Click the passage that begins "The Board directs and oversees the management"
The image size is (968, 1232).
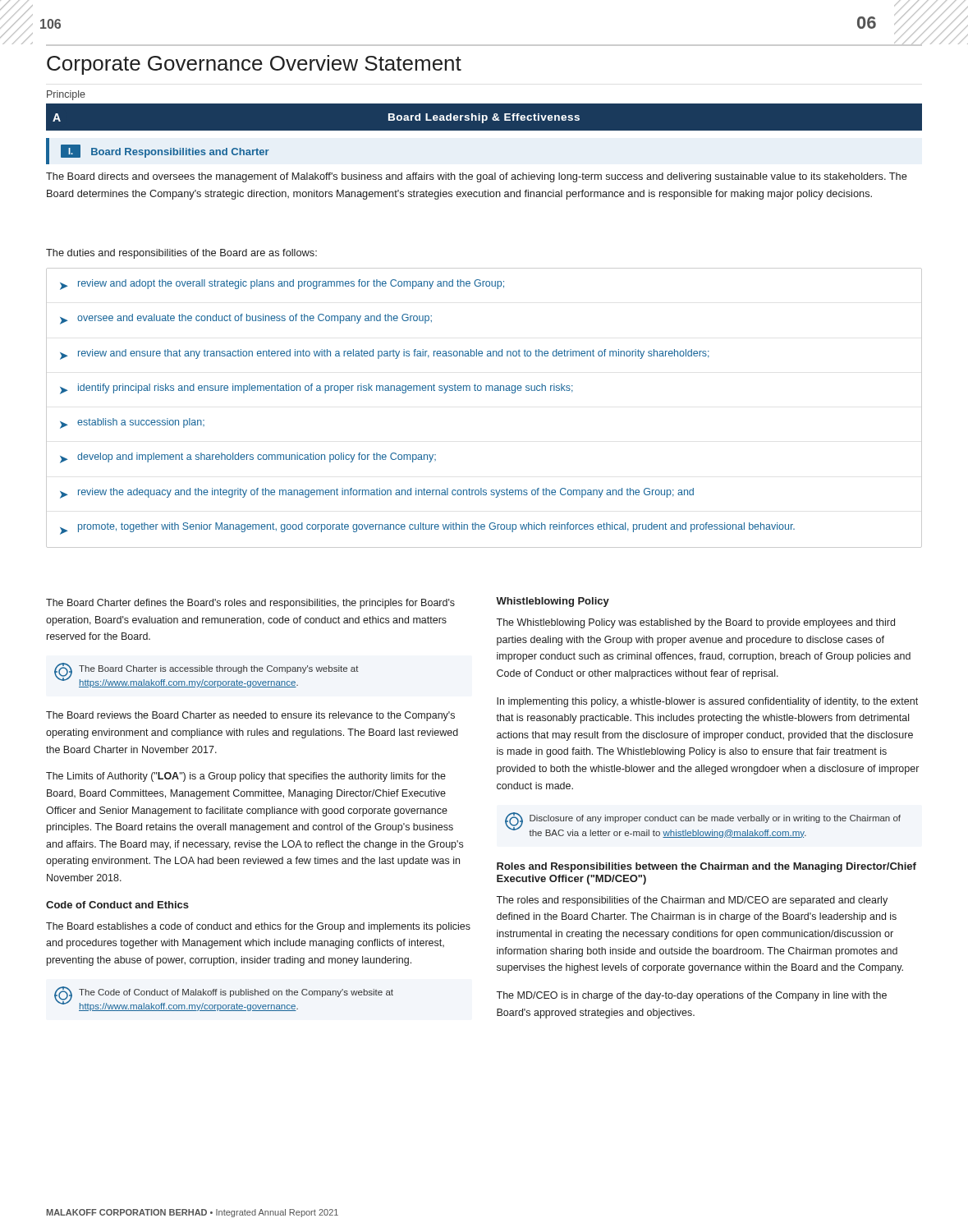pos(477,185)
